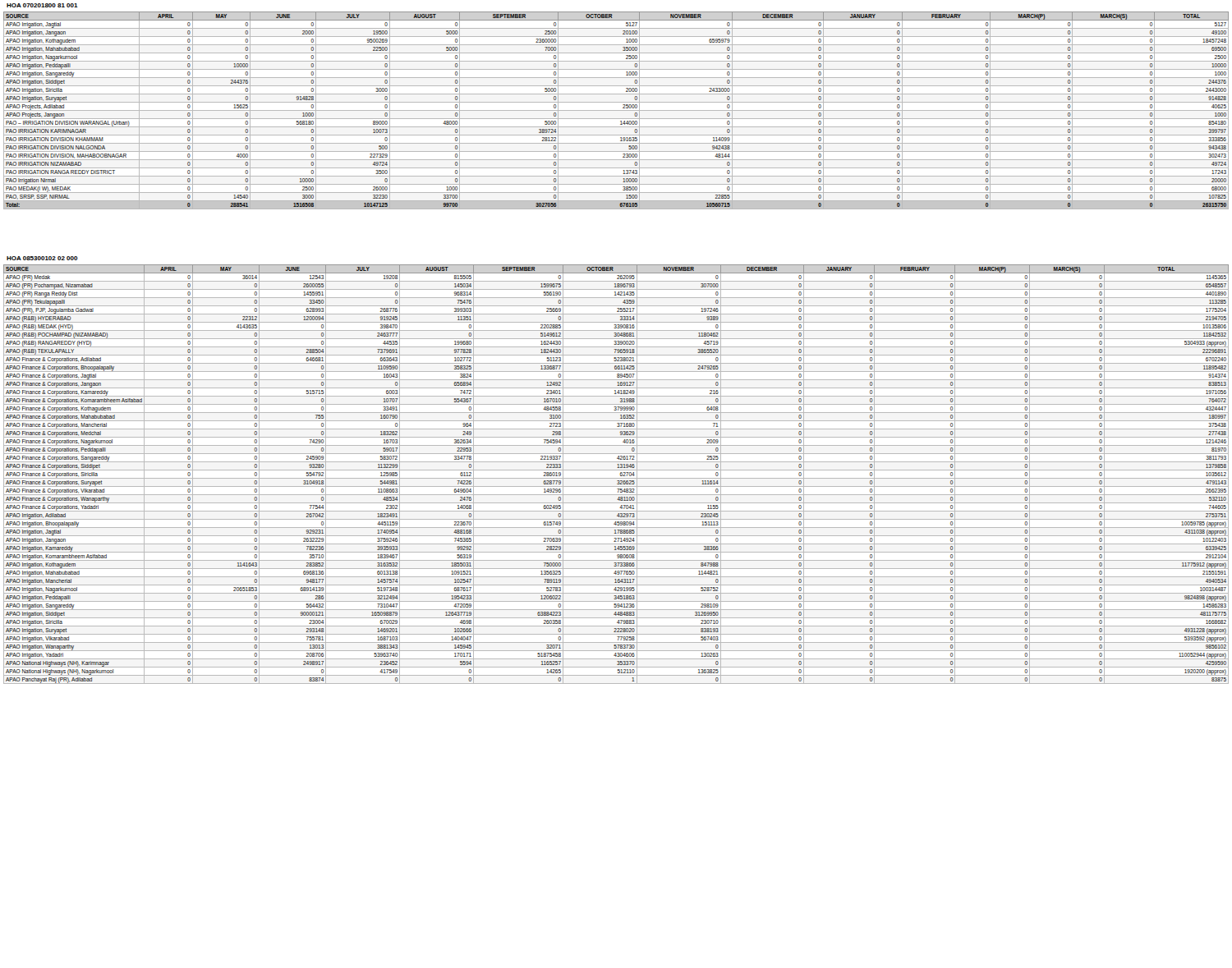The height and width of the screenshot is (968, 1232).
Task: Click on the table containing "APAO Finance &"
Action: (x=616, y=474)
